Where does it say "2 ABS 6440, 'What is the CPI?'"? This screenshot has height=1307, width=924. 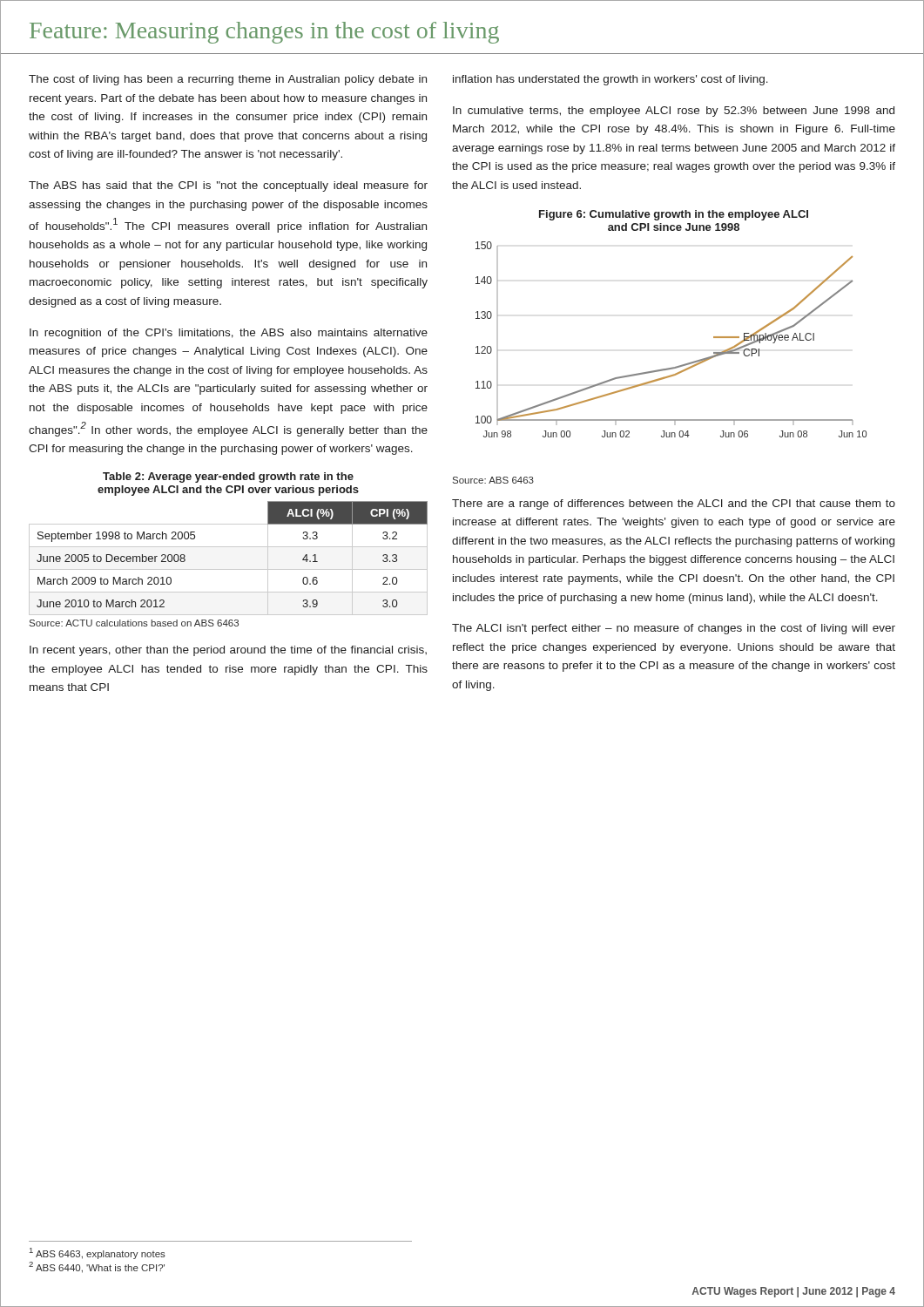click(x=97, y=1266)
